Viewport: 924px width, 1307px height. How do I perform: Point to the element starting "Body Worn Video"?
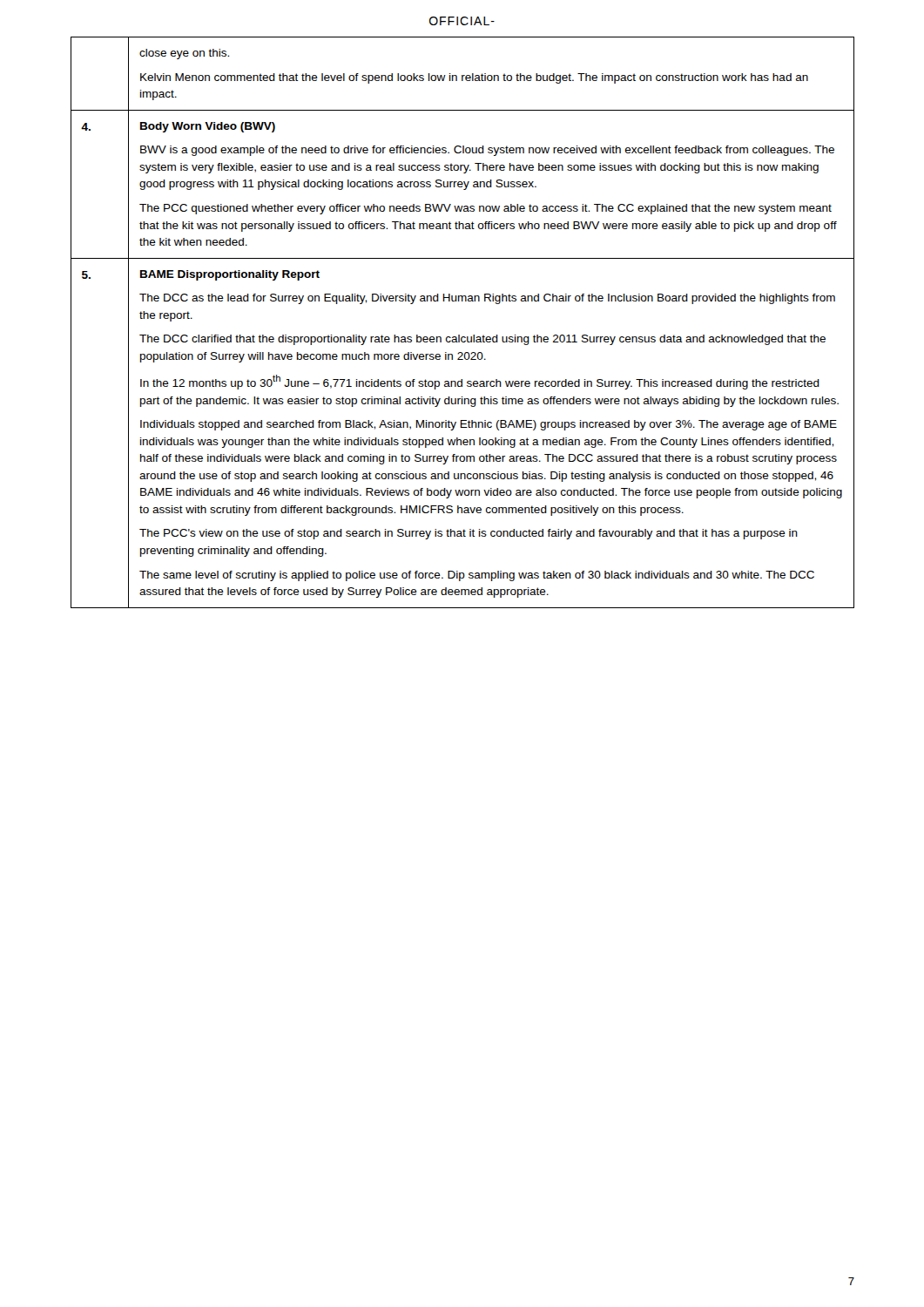(x=491, y=184)
